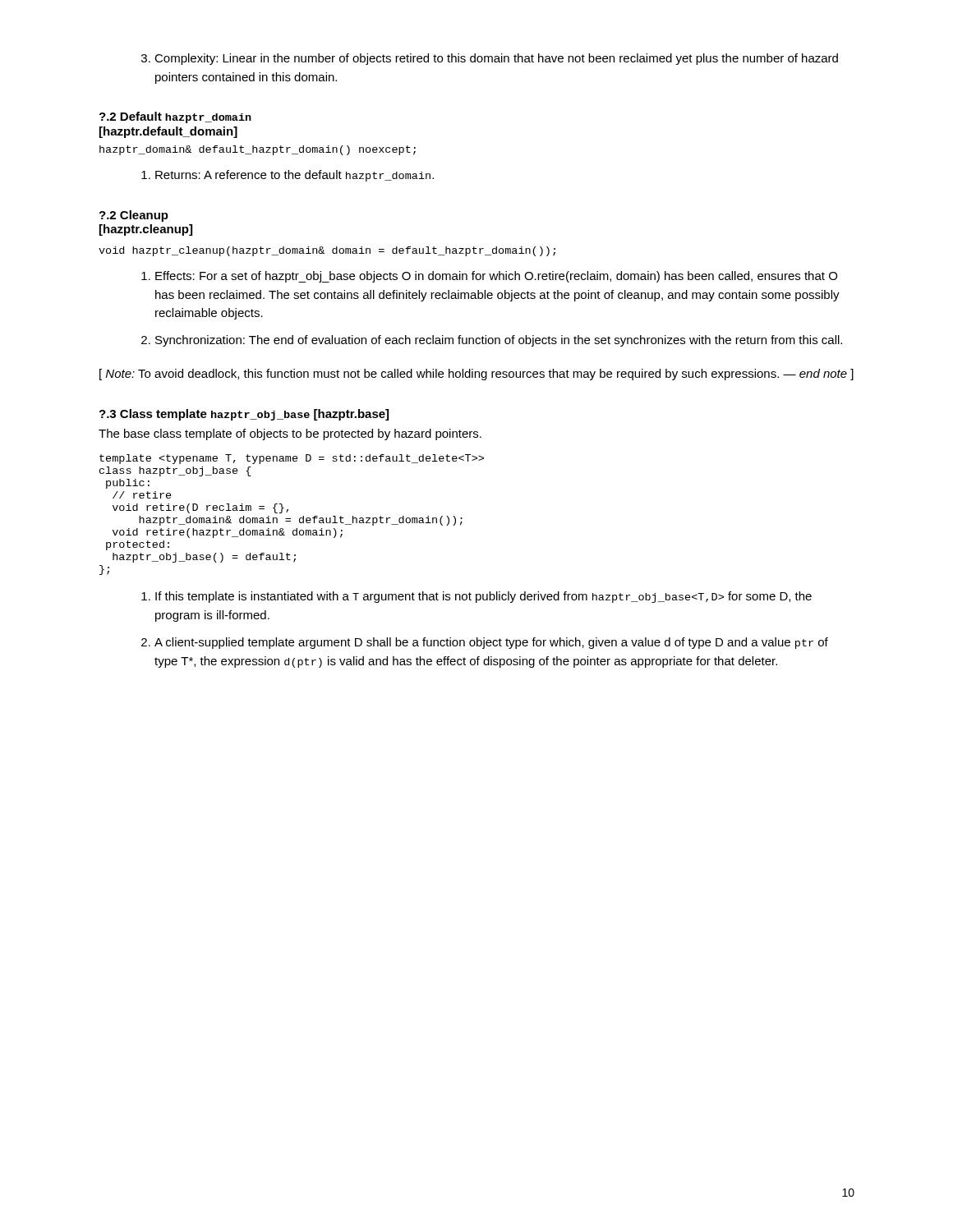Point to the element starting "[ Note: To avoid deadlock, this function must"
The width and height of the screenshot is (953, 1232).
(476, 373)
